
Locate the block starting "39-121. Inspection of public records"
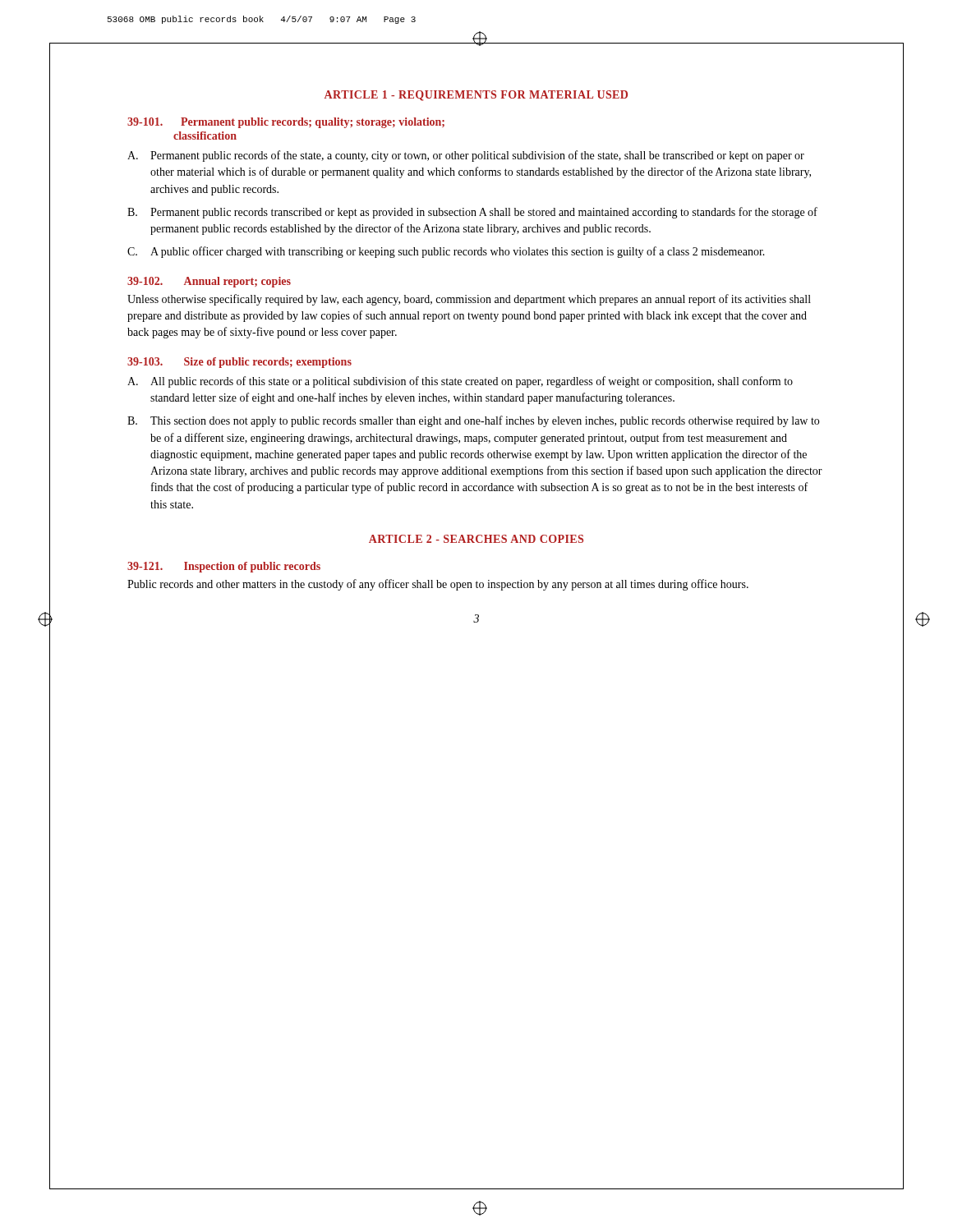[224, 566]
